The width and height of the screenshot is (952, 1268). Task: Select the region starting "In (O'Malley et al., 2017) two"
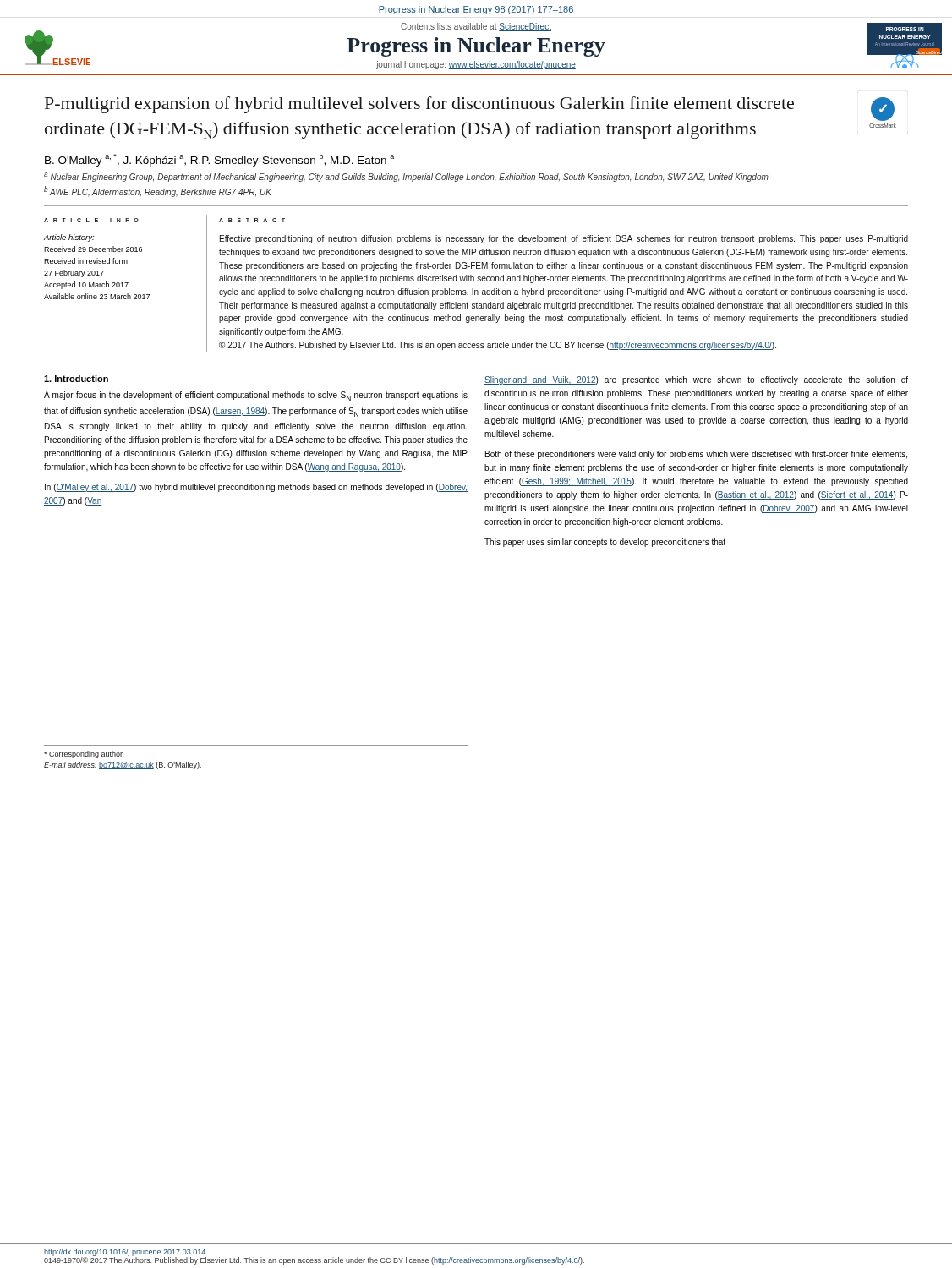tap(256, 494)
